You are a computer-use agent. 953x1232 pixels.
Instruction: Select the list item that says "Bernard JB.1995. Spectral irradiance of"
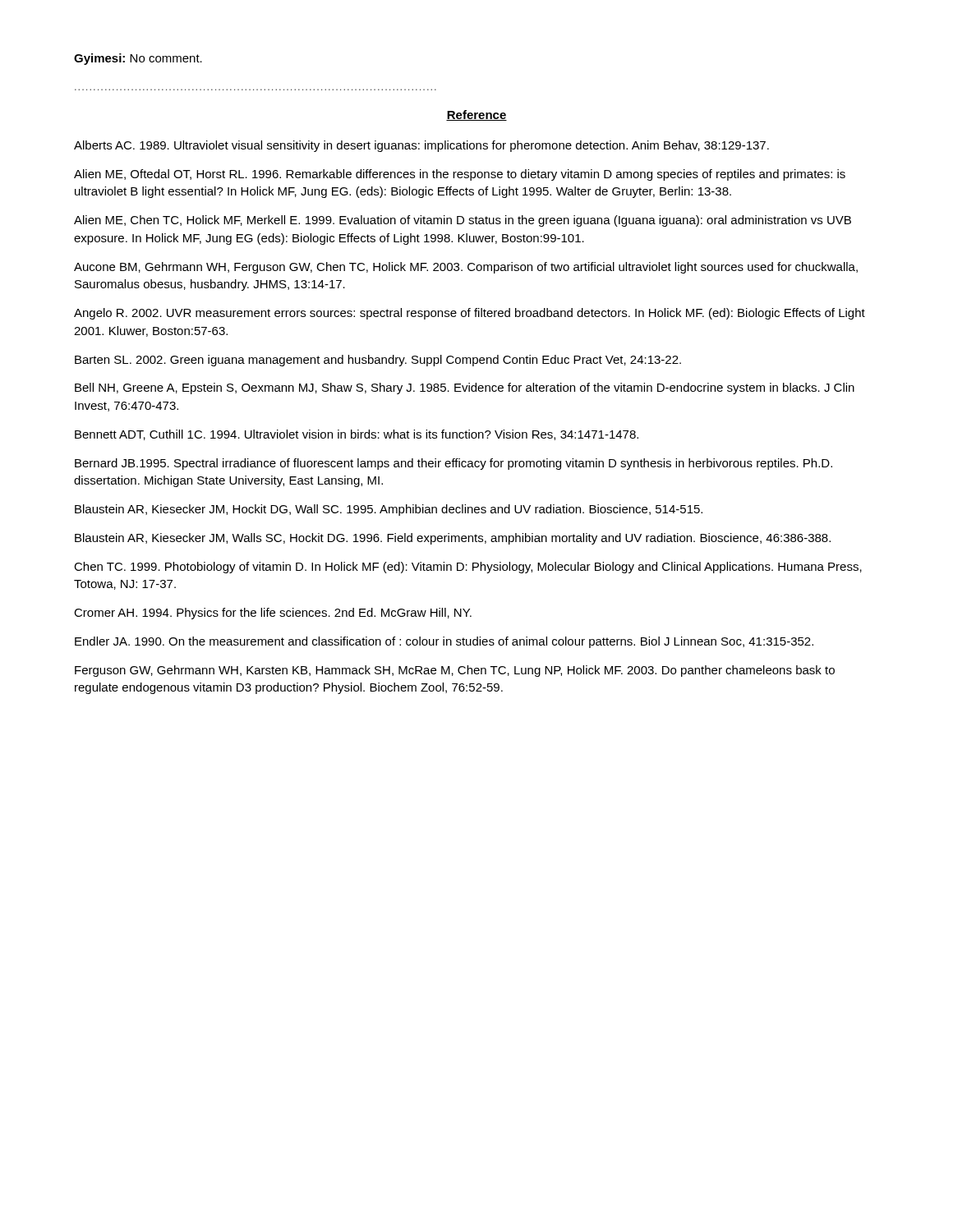point(454,471)
